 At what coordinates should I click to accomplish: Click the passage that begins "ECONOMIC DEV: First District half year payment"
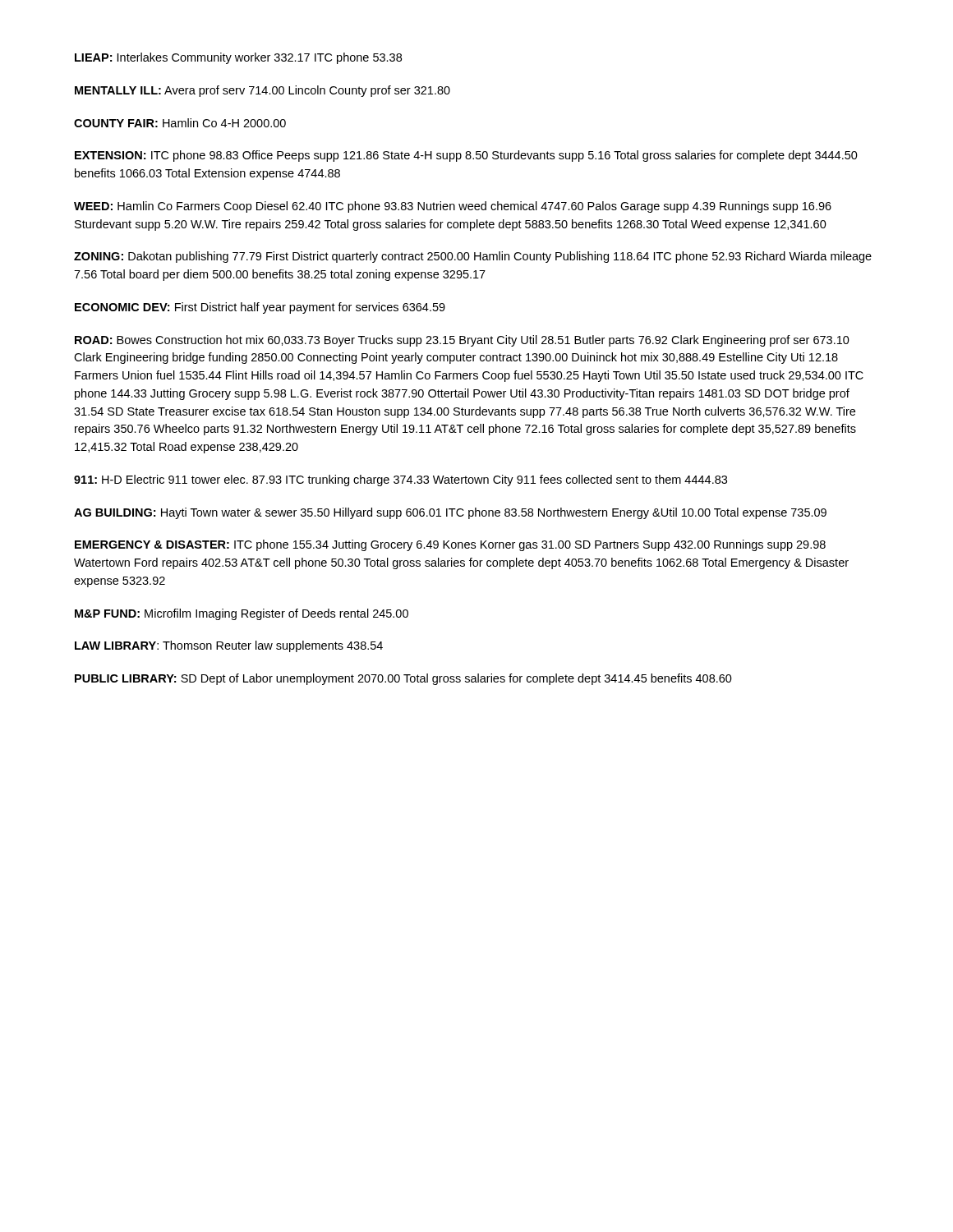(260, 307)
